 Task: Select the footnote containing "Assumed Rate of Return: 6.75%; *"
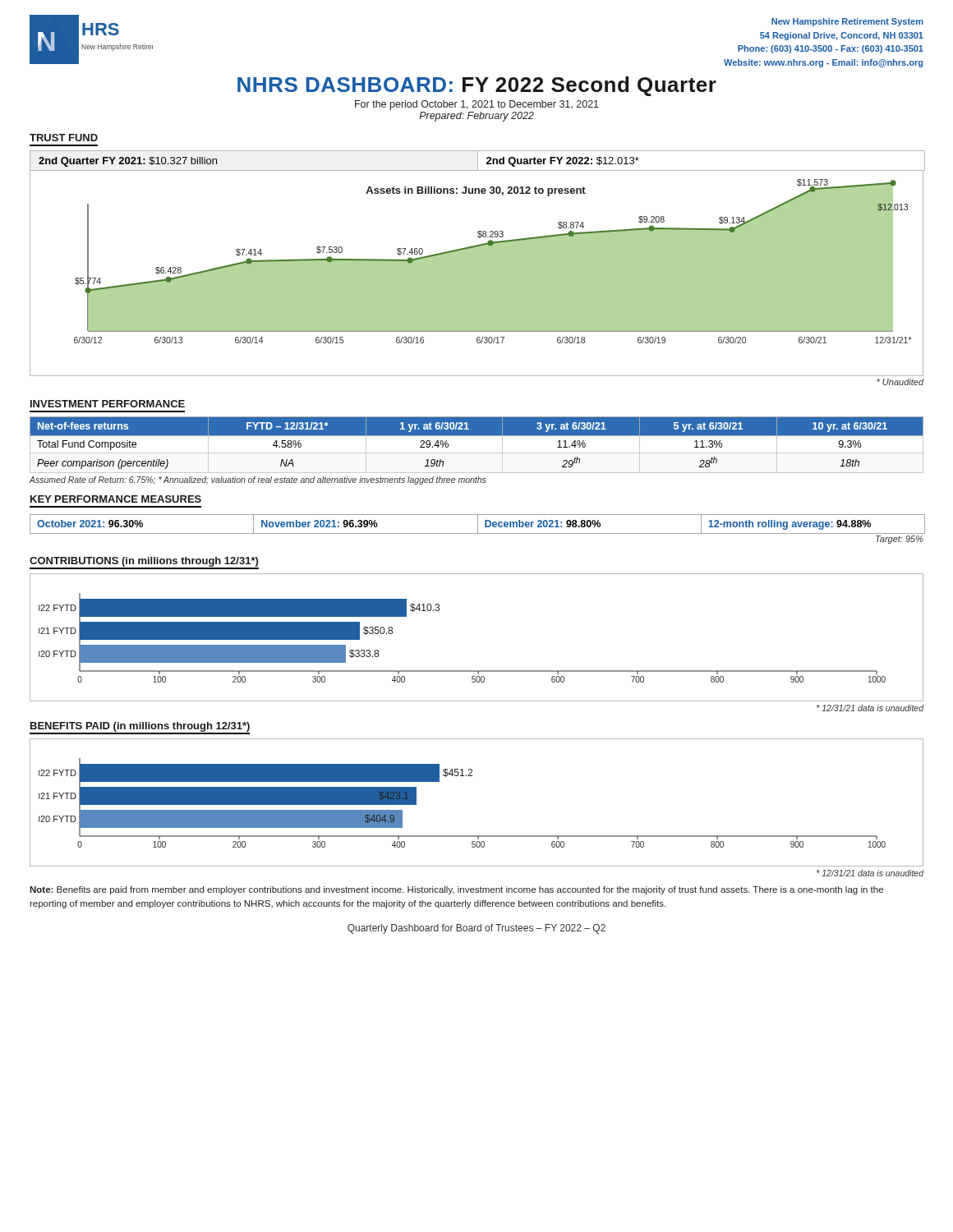(258, 480)
